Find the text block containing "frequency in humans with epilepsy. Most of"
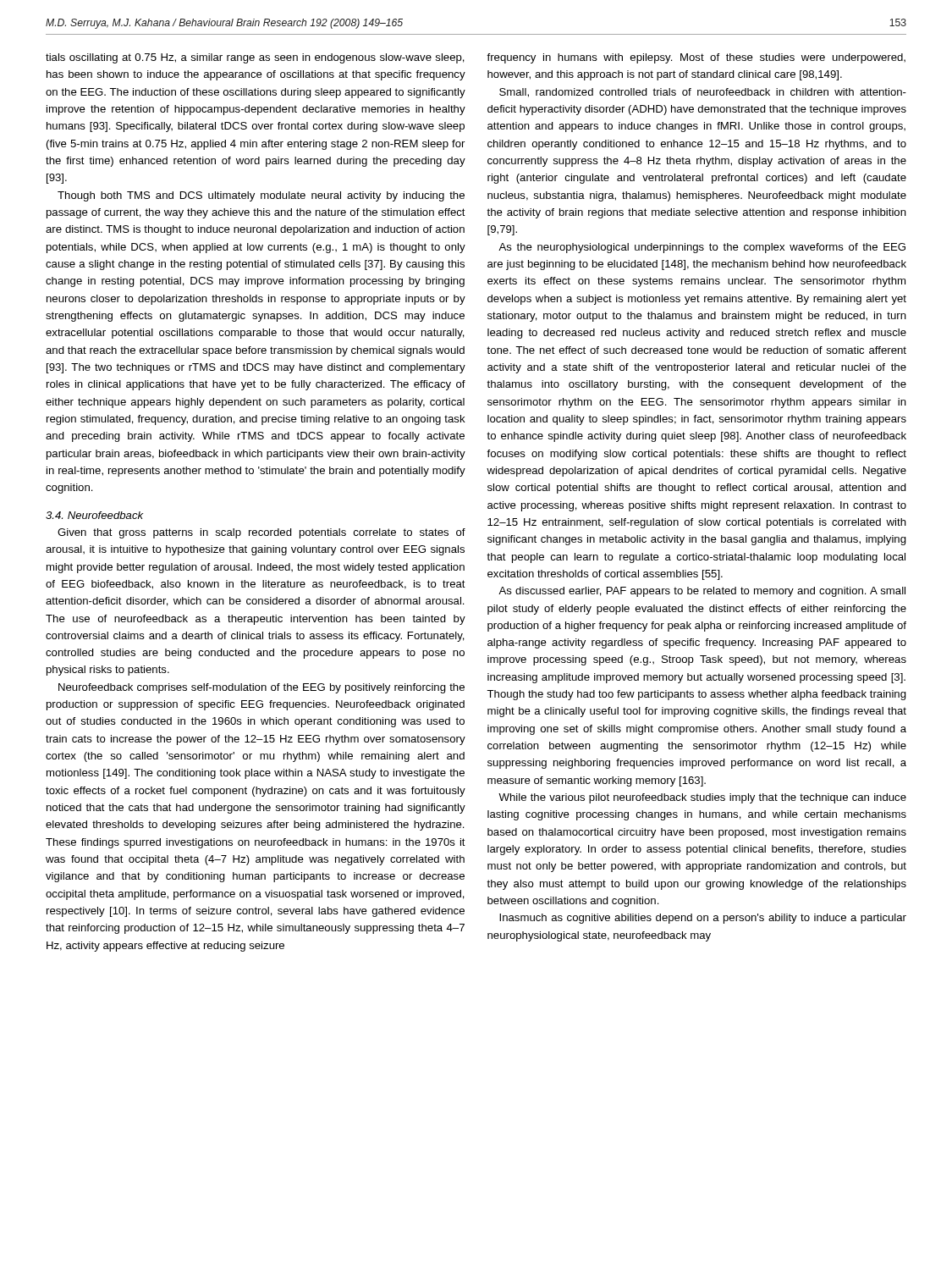Viewport: 952px width, 1270px height. click(697, 66)
